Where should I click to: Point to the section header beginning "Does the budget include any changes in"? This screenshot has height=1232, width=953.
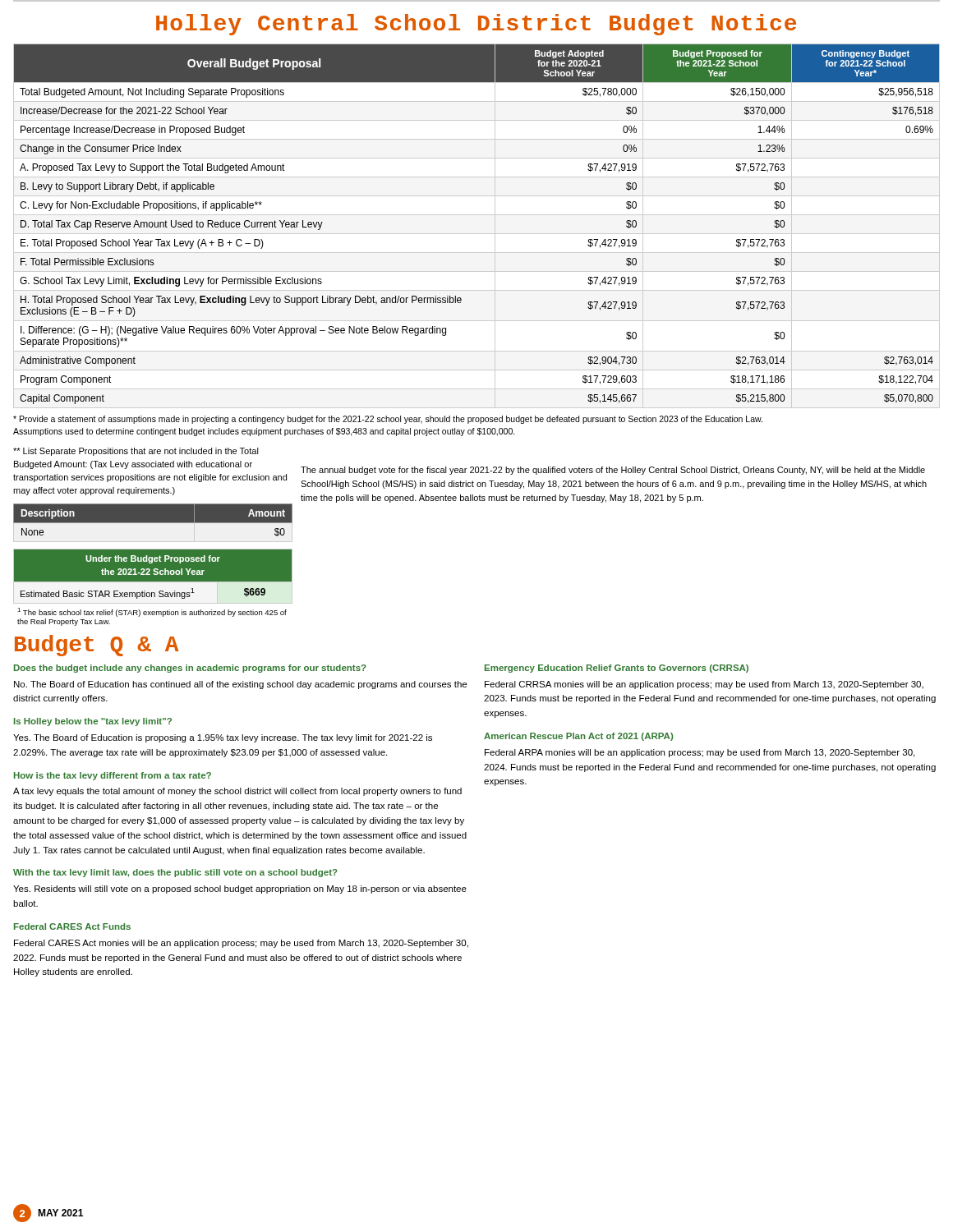(x=190, y=667)
